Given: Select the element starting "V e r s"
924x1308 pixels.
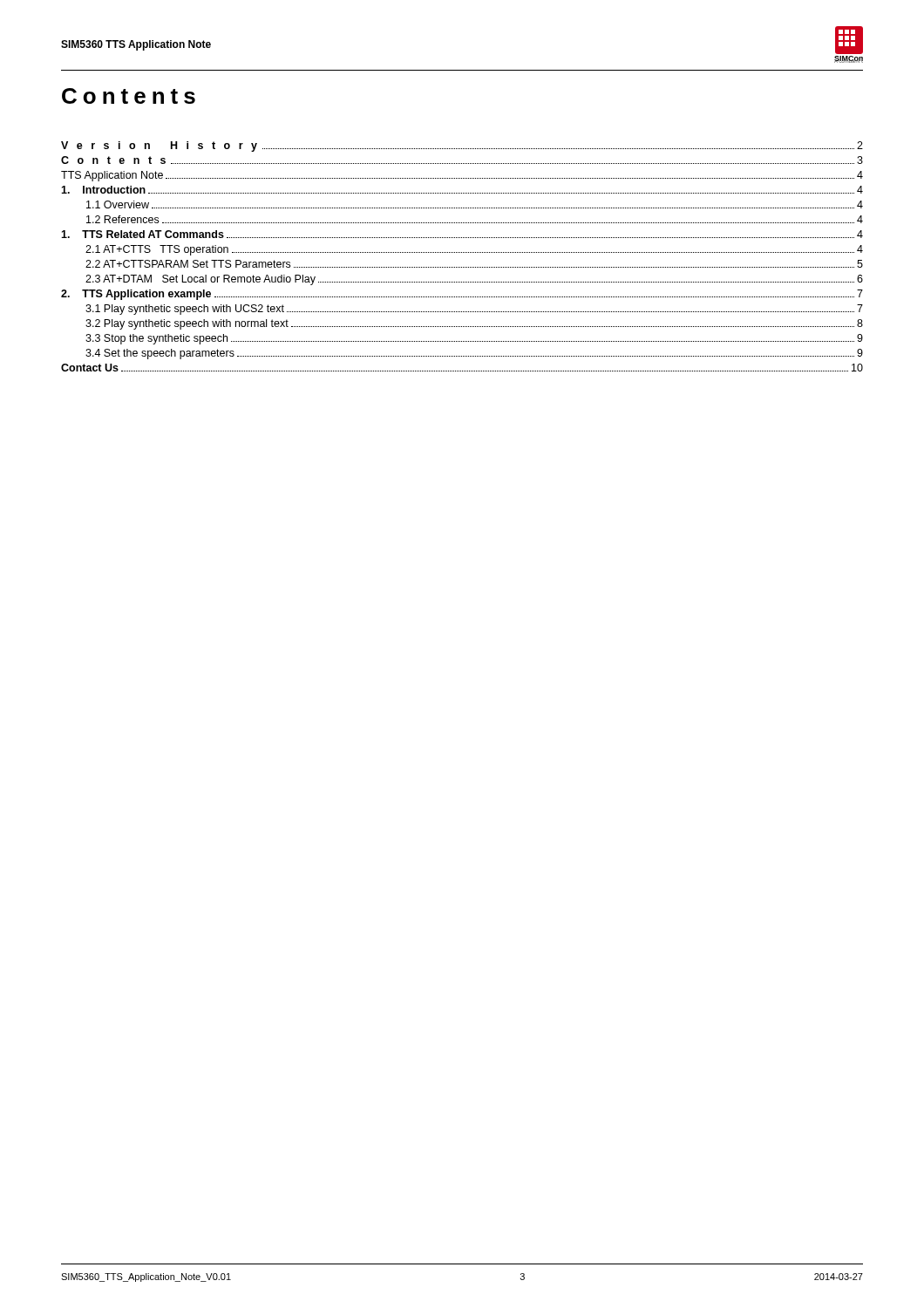Looking at the screenshot, I should tap(462, 146).
